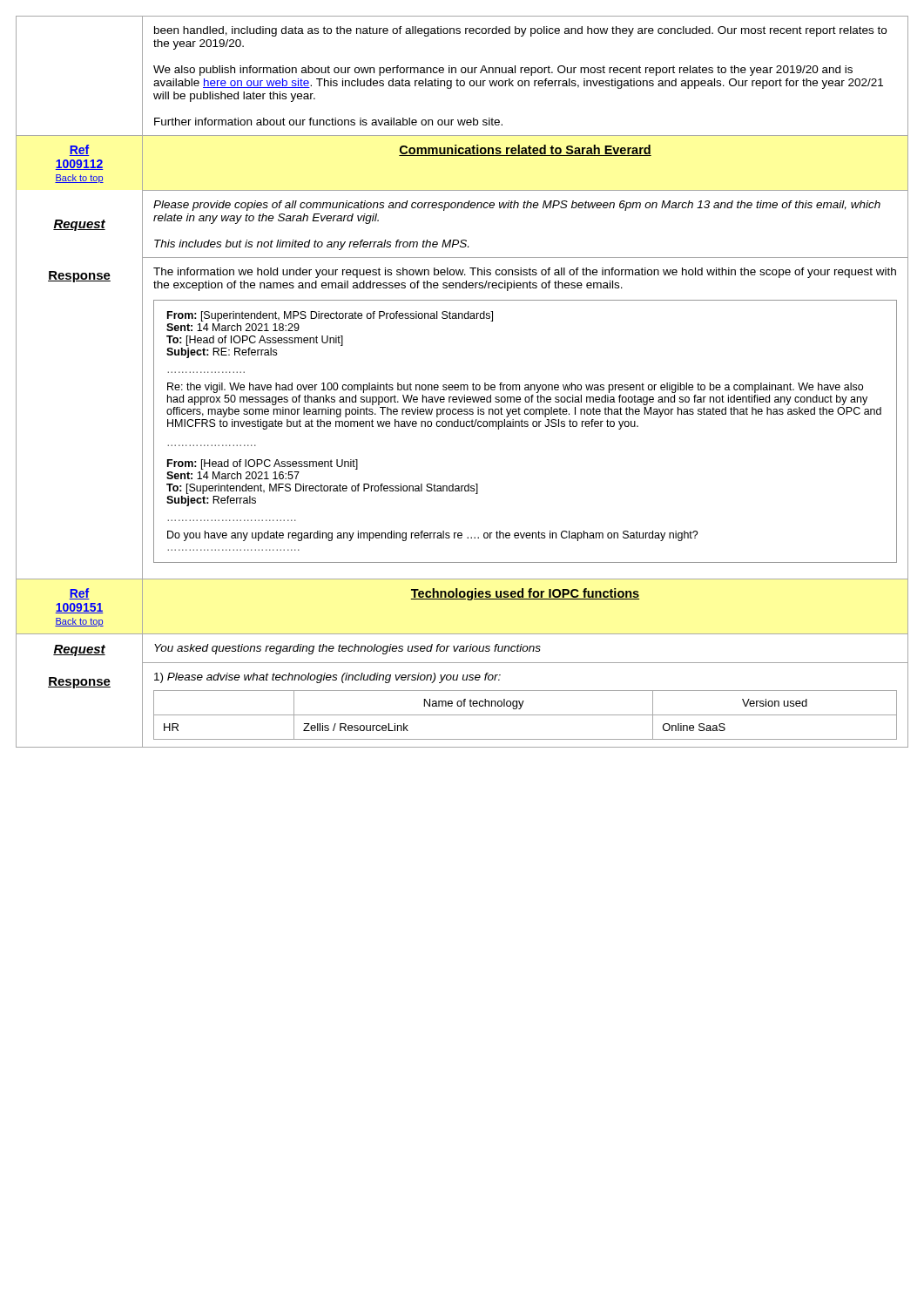Find the text block starting "Further information about our functions"
The width and height of the screenshot is (924, 1307).
328,122
